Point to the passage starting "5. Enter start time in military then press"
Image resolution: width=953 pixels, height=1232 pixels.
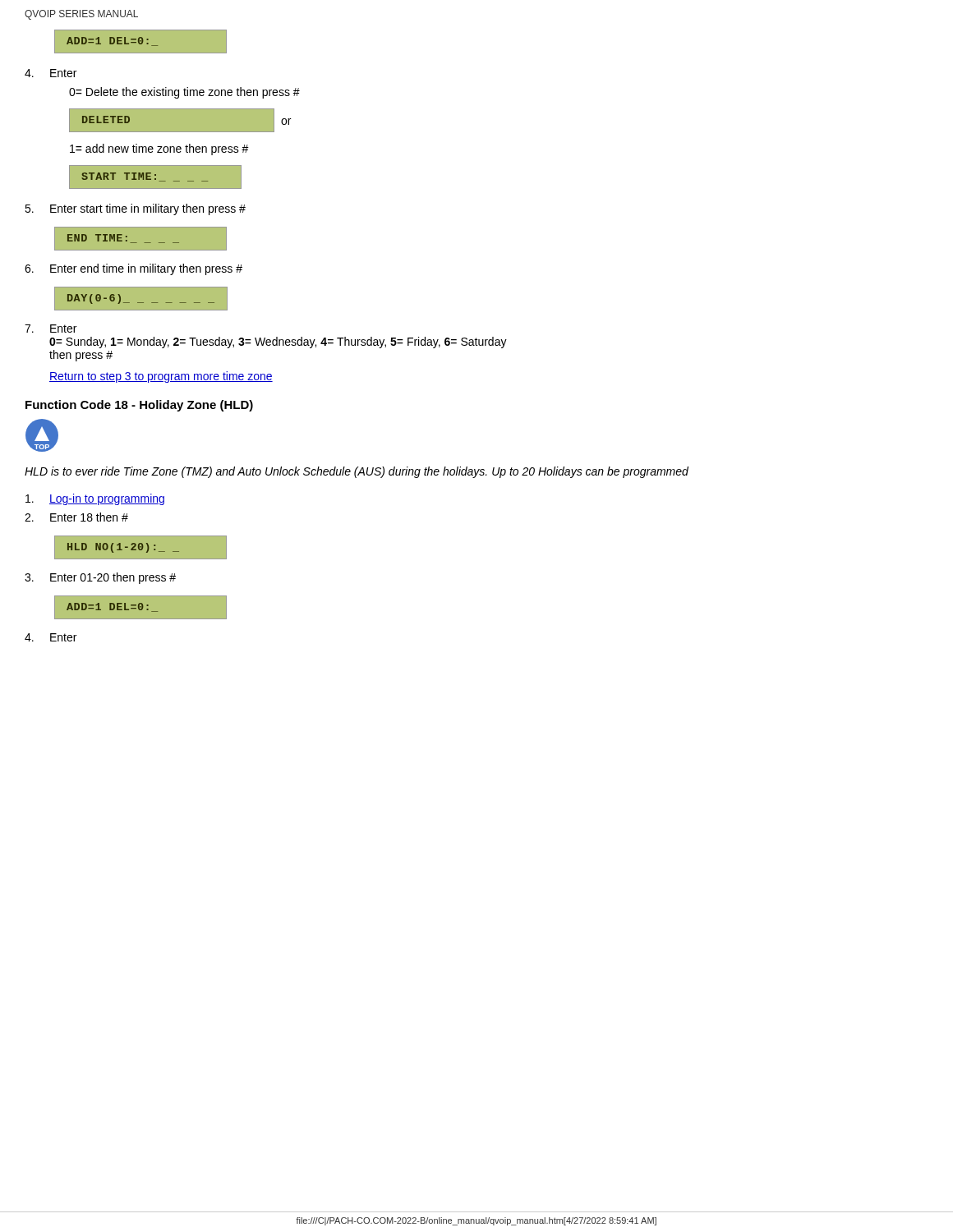point(135,209)
